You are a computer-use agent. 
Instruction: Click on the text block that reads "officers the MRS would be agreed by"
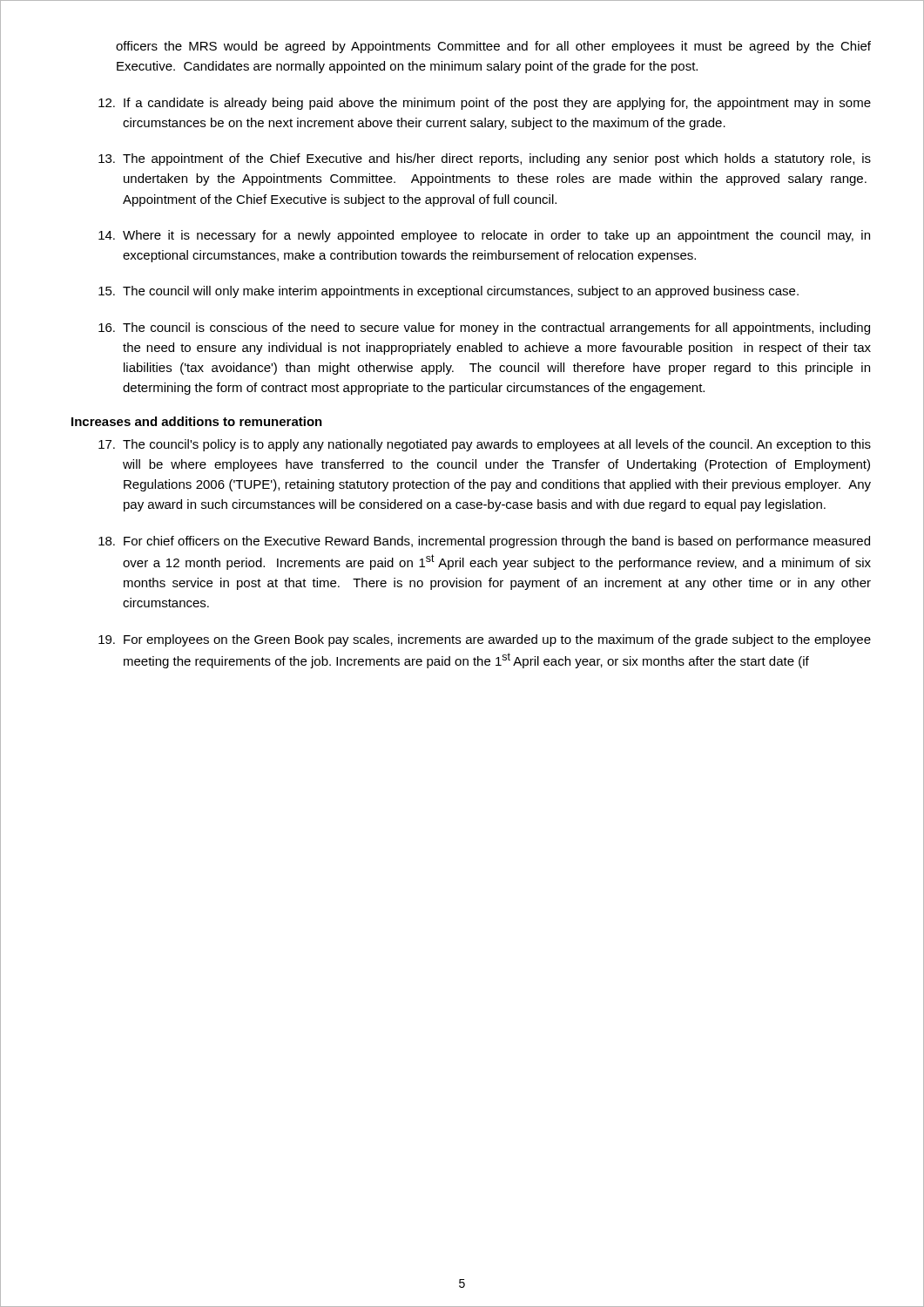493,56
